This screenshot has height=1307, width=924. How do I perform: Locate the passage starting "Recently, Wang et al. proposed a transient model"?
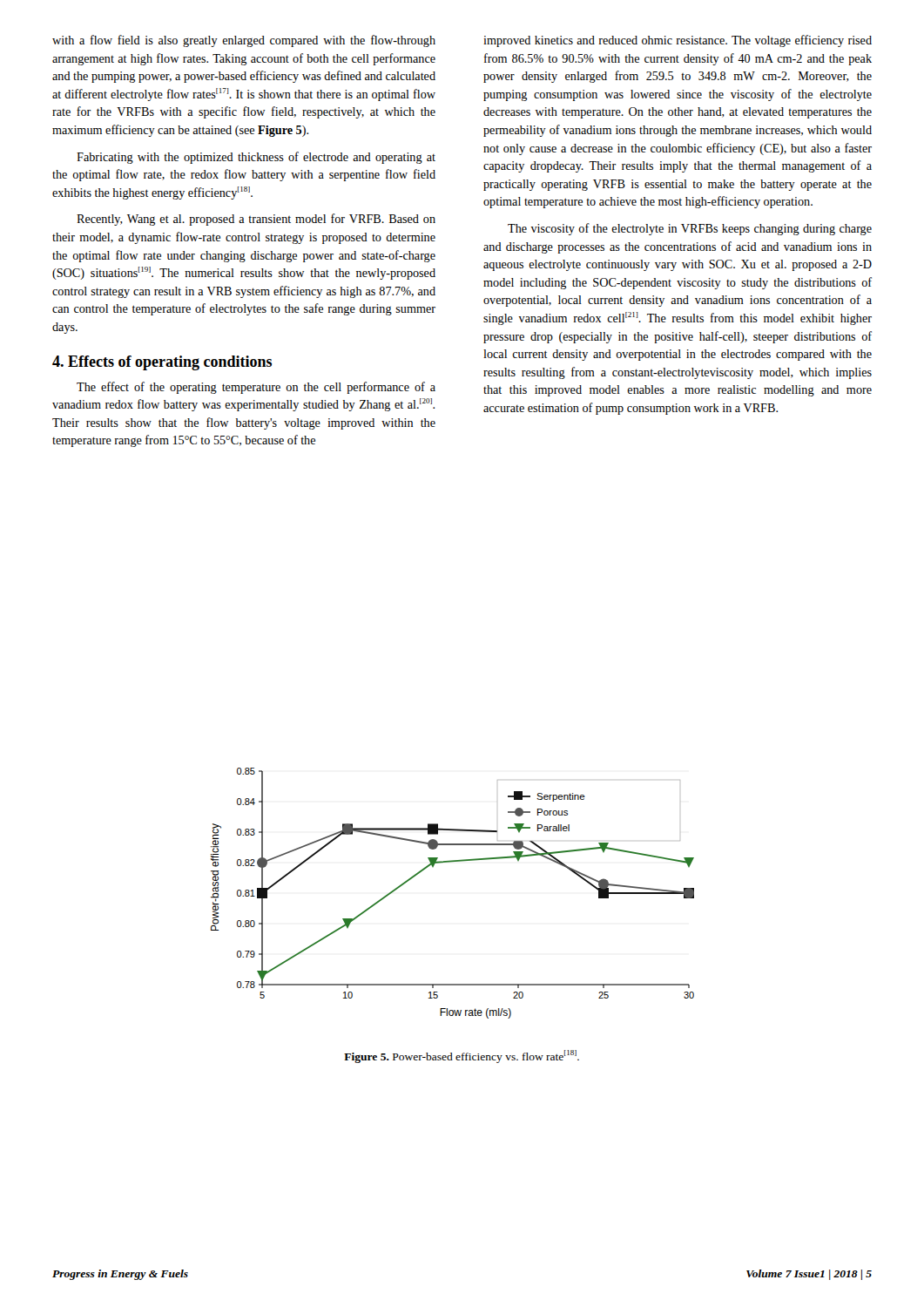click(244, 273)
